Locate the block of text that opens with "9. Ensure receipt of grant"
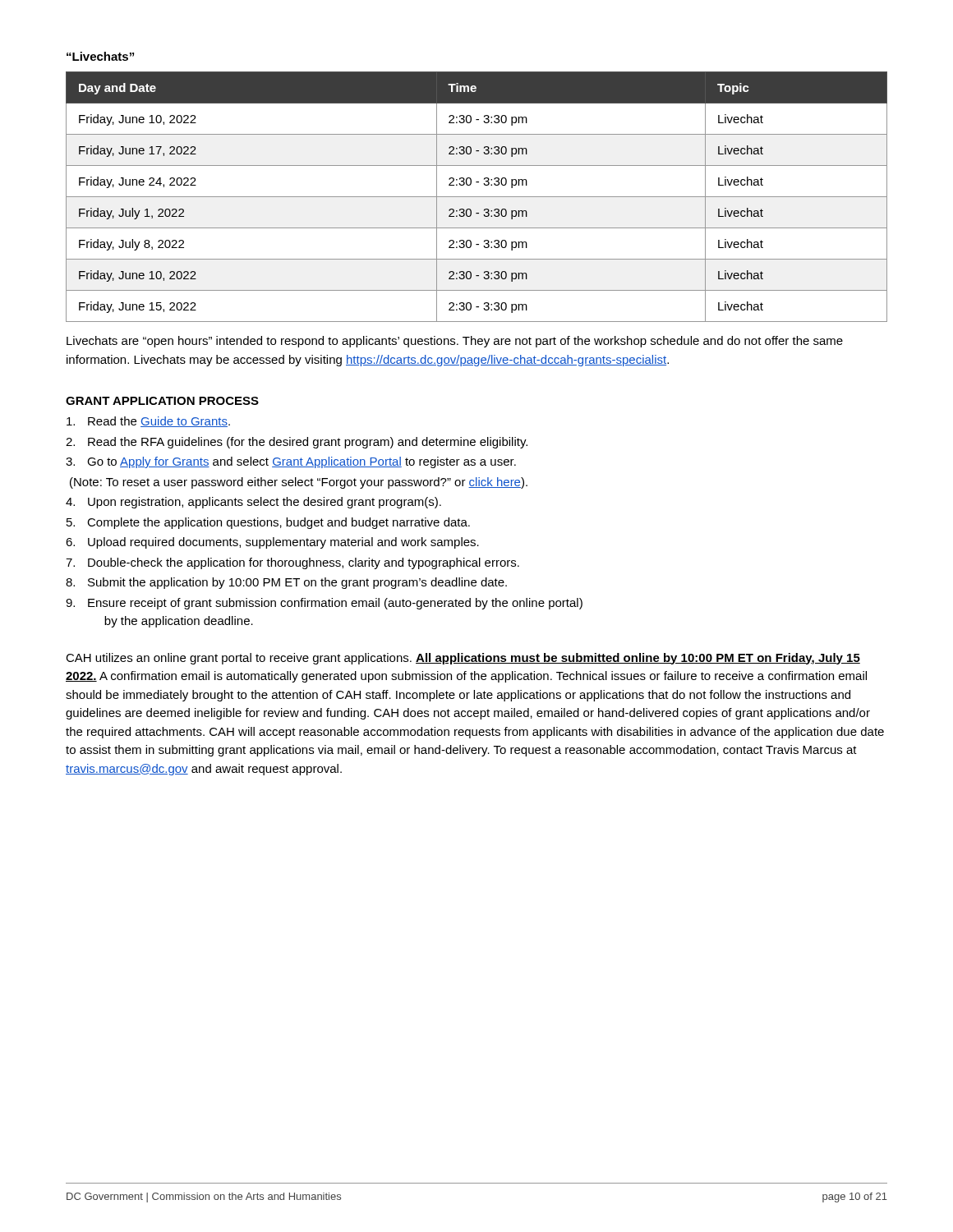The height and width of the screenshot is (1232, 953). [476, 612]
